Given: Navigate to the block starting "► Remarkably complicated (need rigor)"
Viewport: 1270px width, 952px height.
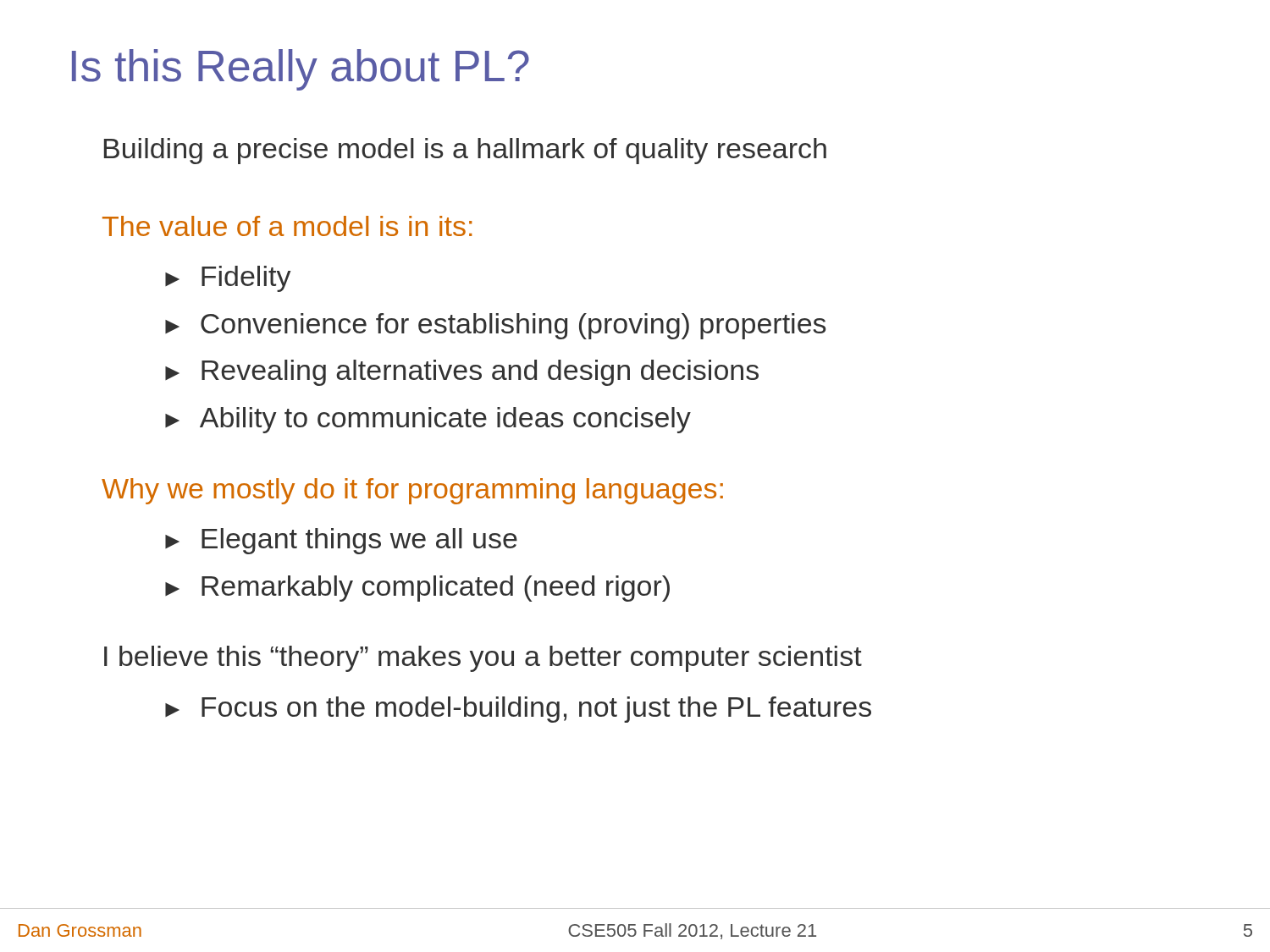Looking at the screenshot, I should coord(416,586).
